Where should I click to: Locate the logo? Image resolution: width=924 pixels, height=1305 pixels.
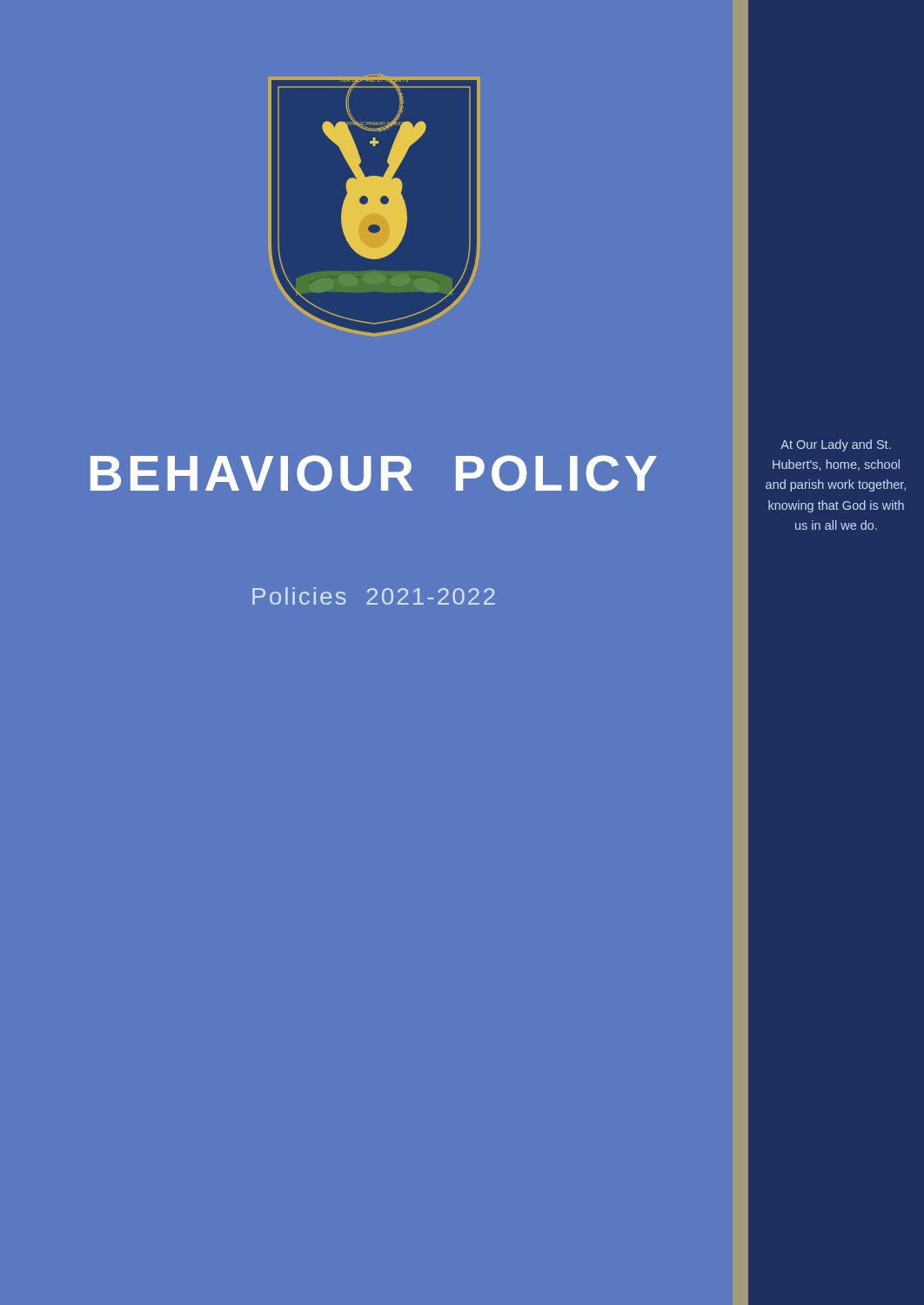pos(374,206)
